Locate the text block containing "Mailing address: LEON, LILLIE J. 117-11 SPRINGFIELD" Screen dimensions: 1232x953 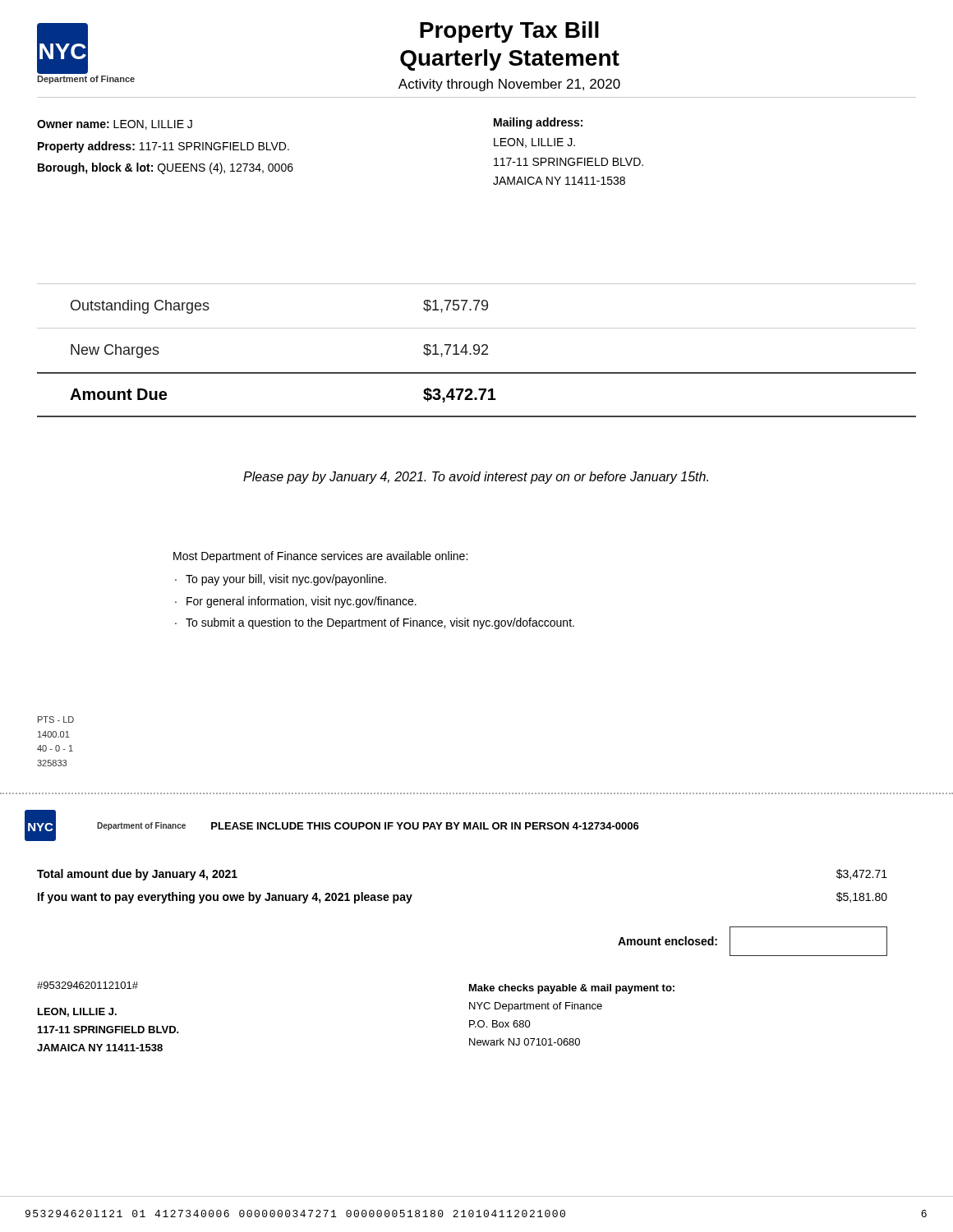tap(569, 152)
